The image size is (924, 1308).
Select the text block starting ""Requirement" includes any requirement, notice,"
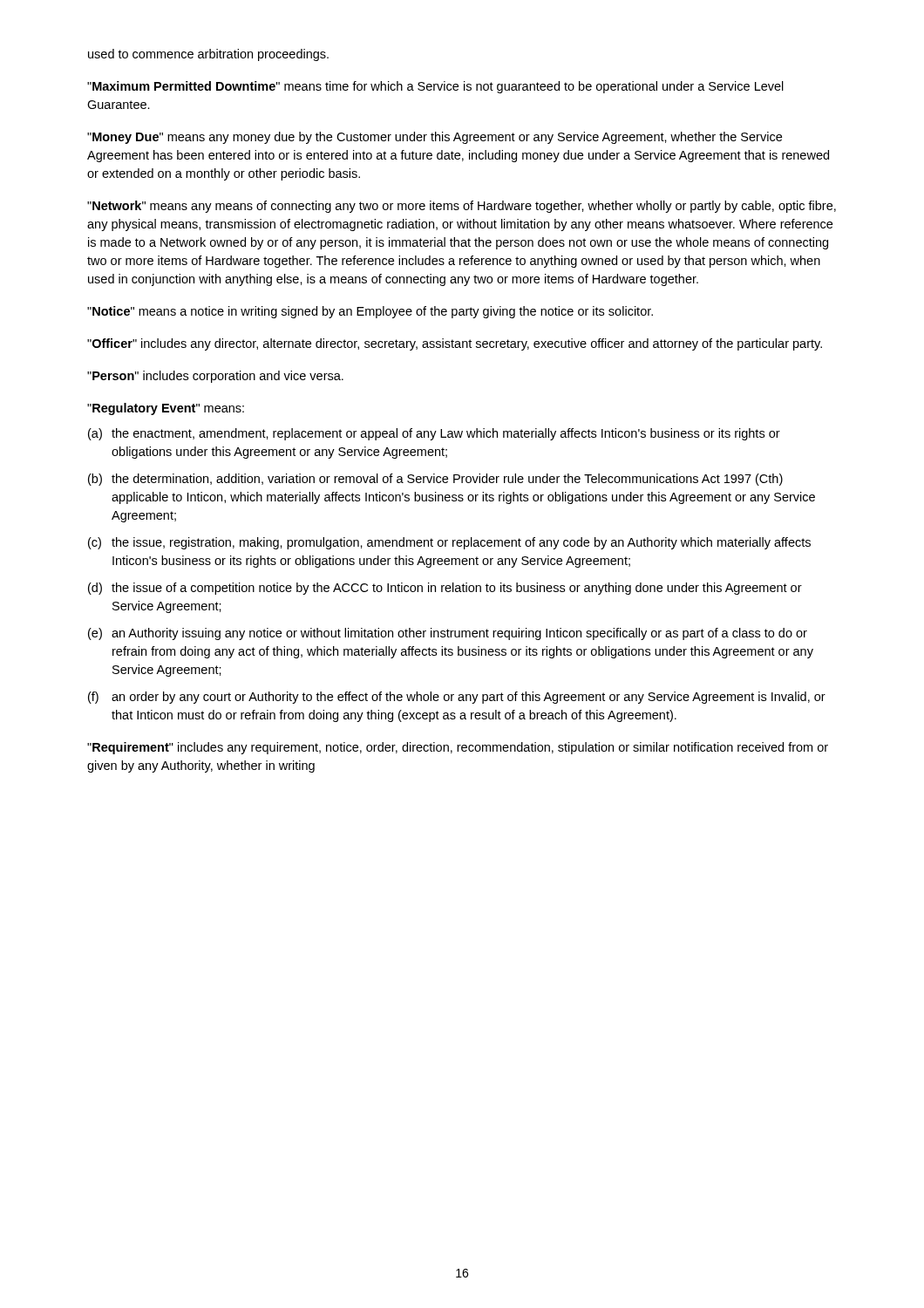[x=458, y=757]
